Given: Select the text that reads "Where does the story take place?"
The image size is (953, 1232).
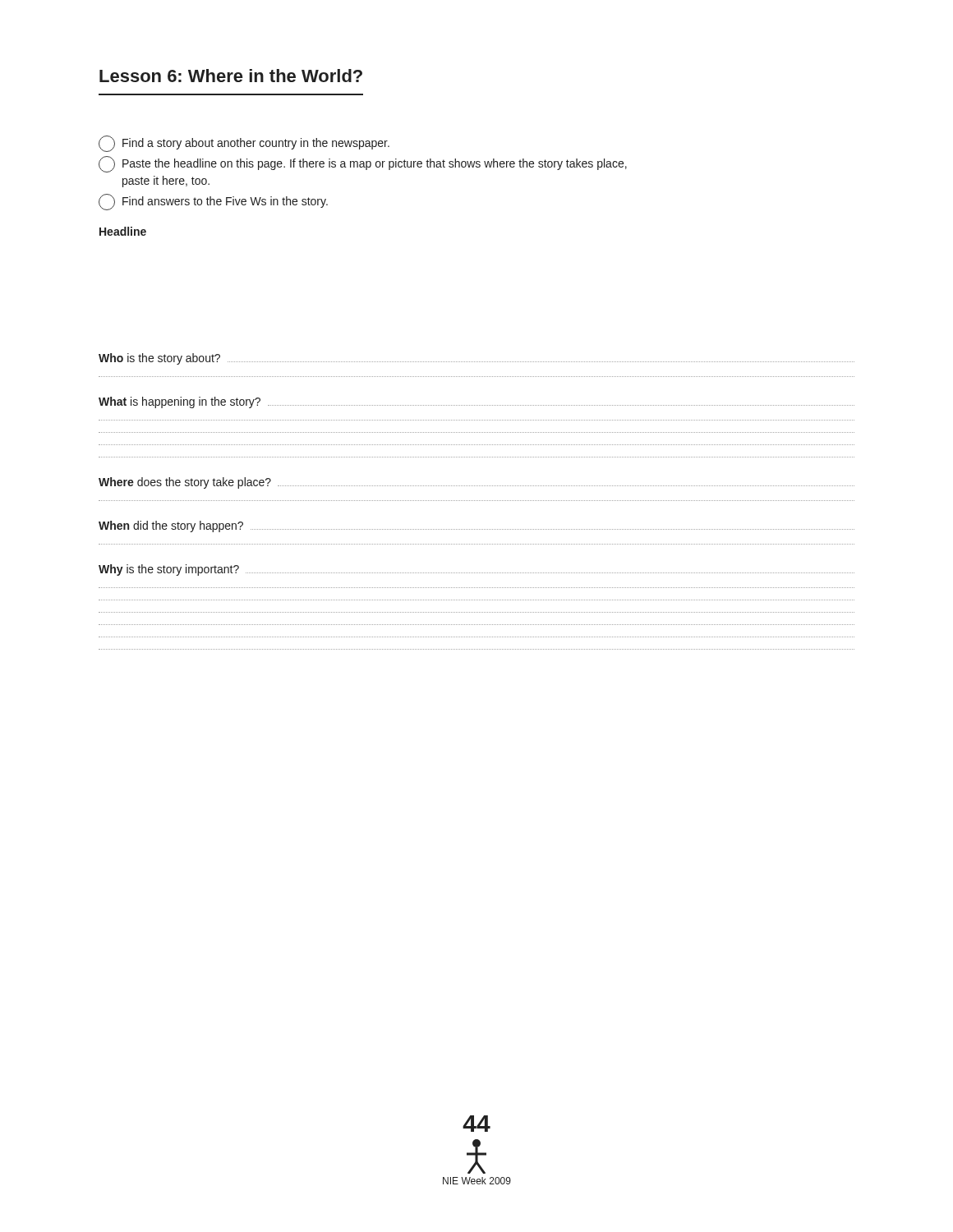Looking at the screenshot, I should pyautogui.click(x=476, y=488).
